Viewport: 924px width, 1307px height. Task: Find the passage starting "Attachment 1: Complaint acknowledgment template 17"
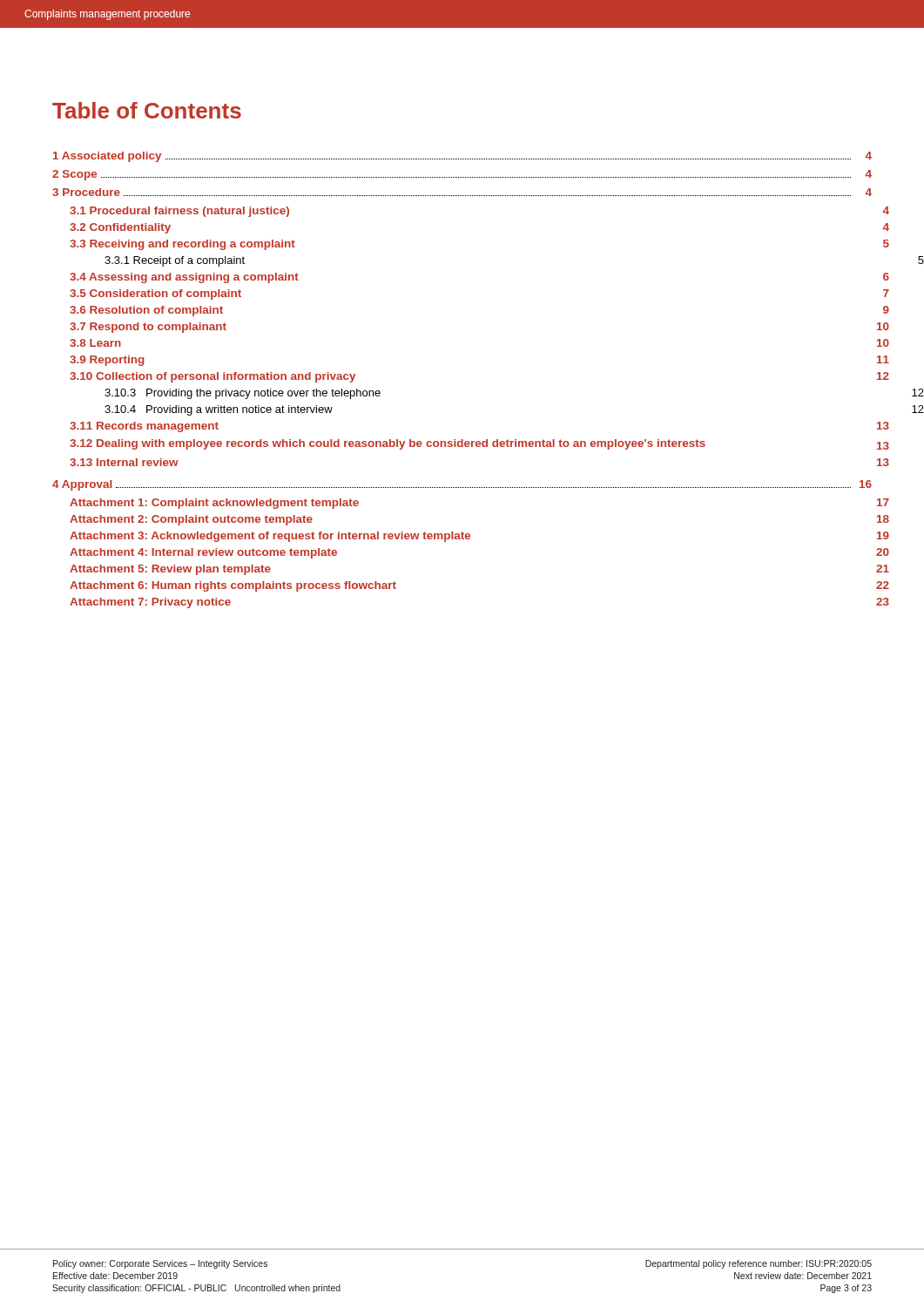pos(219,503)
